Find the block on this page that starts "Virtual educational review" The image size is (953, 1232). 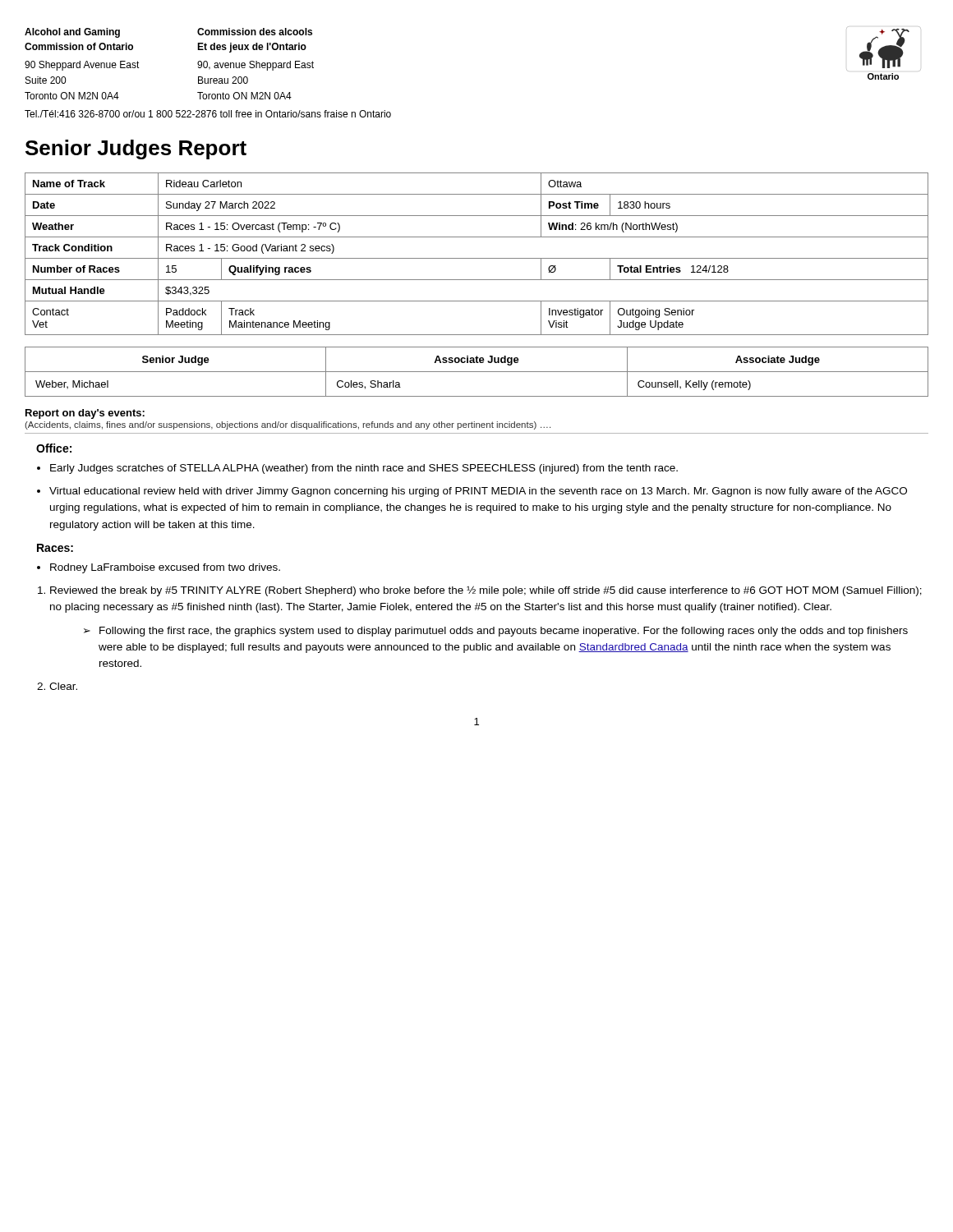[478, 507]
